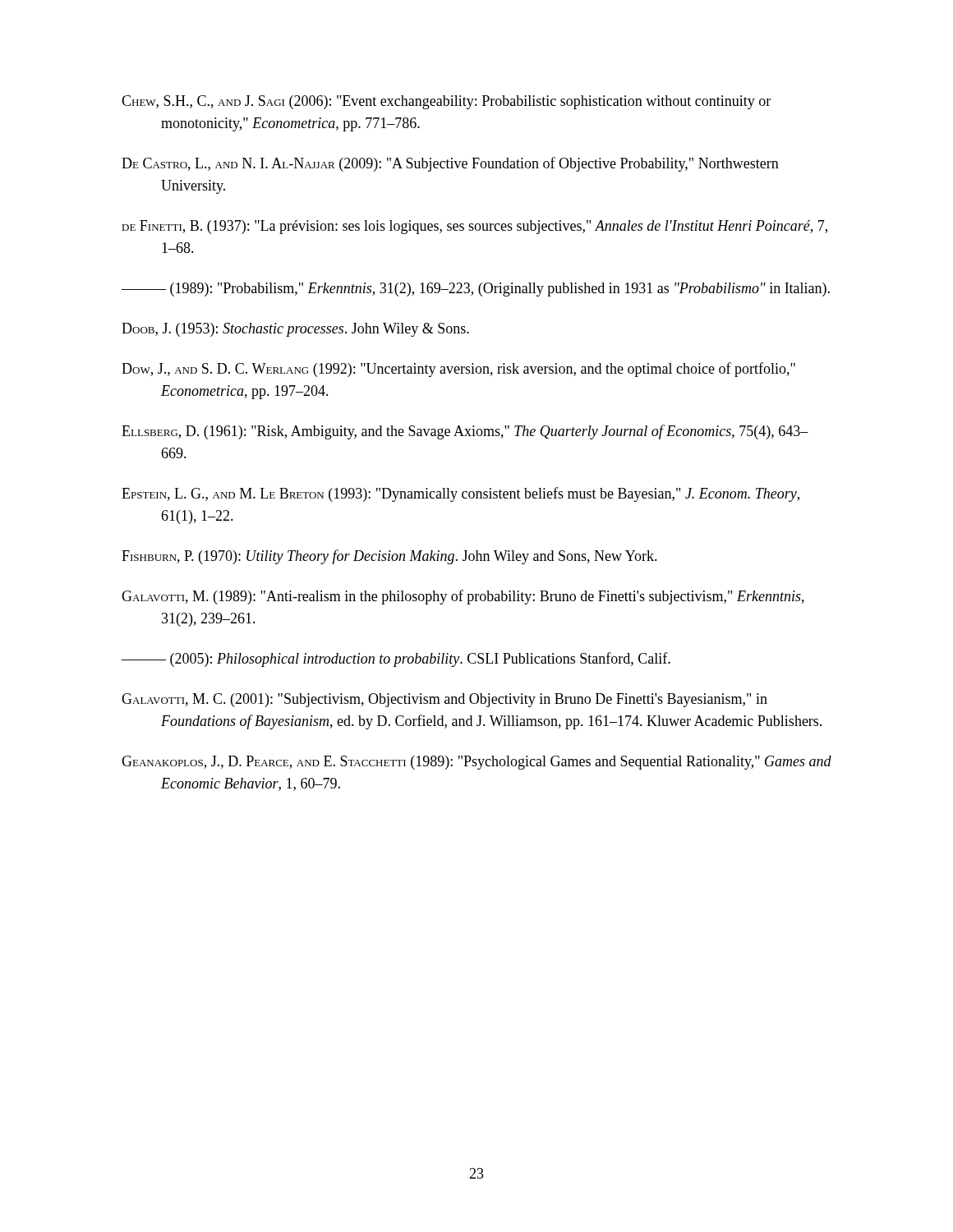The image size is (953, 1232).
Task: Find the block on this page that starts "Galavotti, M. C. (2001): "Subjectivism, Objectivism and"
Action: (x=472, y=710)
